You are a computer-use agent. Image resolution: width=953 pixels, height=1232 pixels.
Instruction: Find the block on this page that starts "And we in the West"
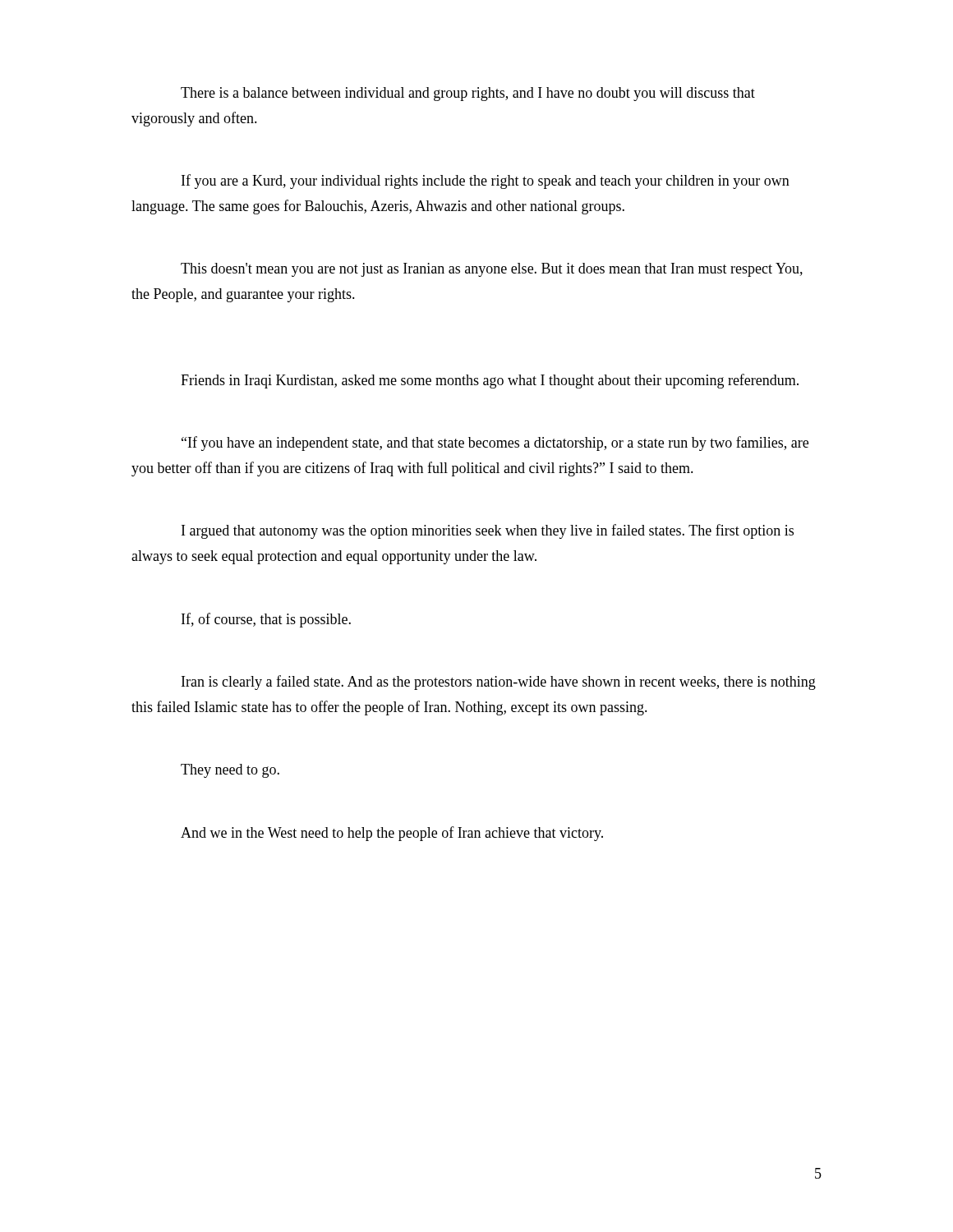(x=476, y=833)
